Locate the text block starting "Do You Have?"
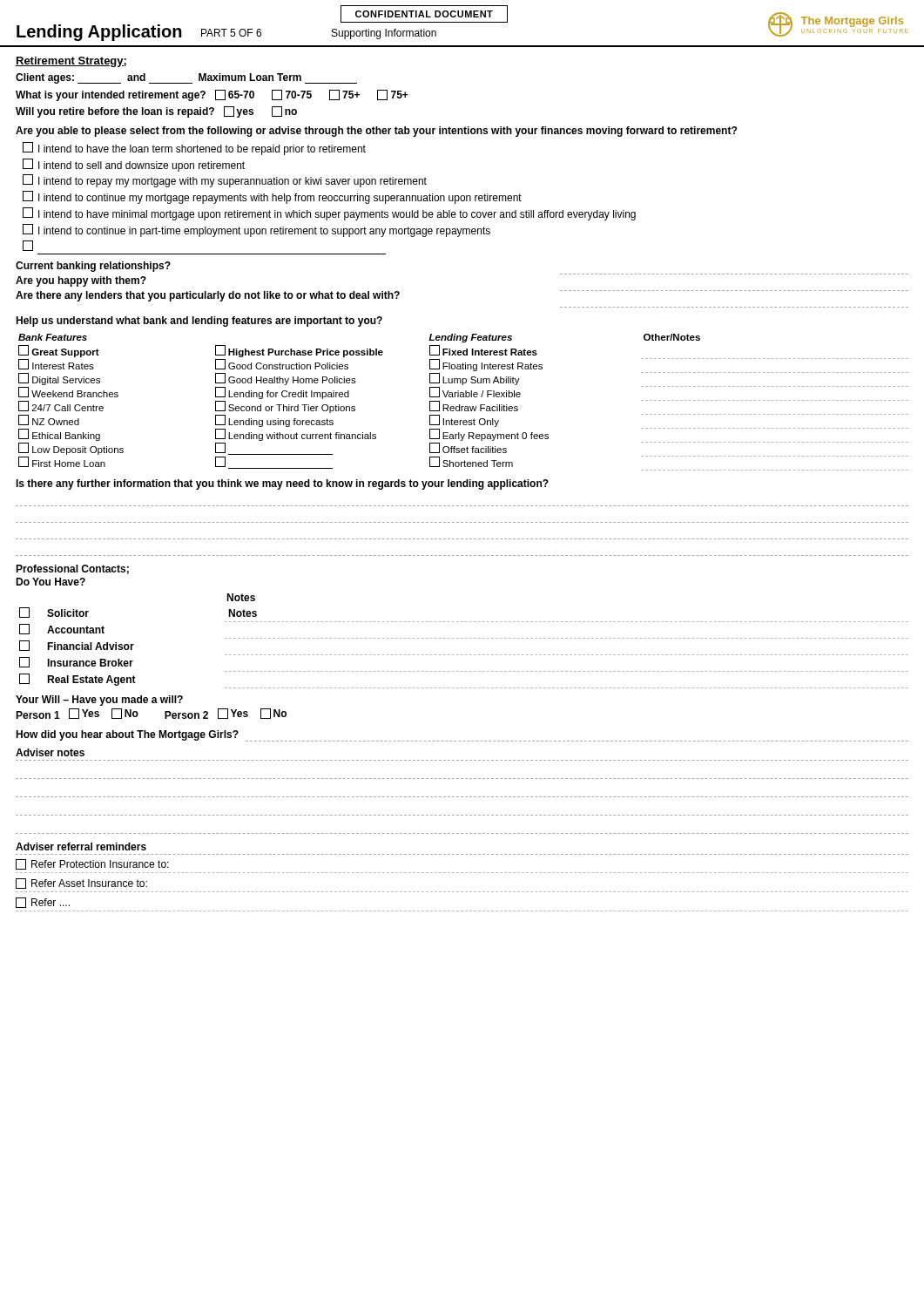Viewport: 924px width, 1307px height. point(51,582)
